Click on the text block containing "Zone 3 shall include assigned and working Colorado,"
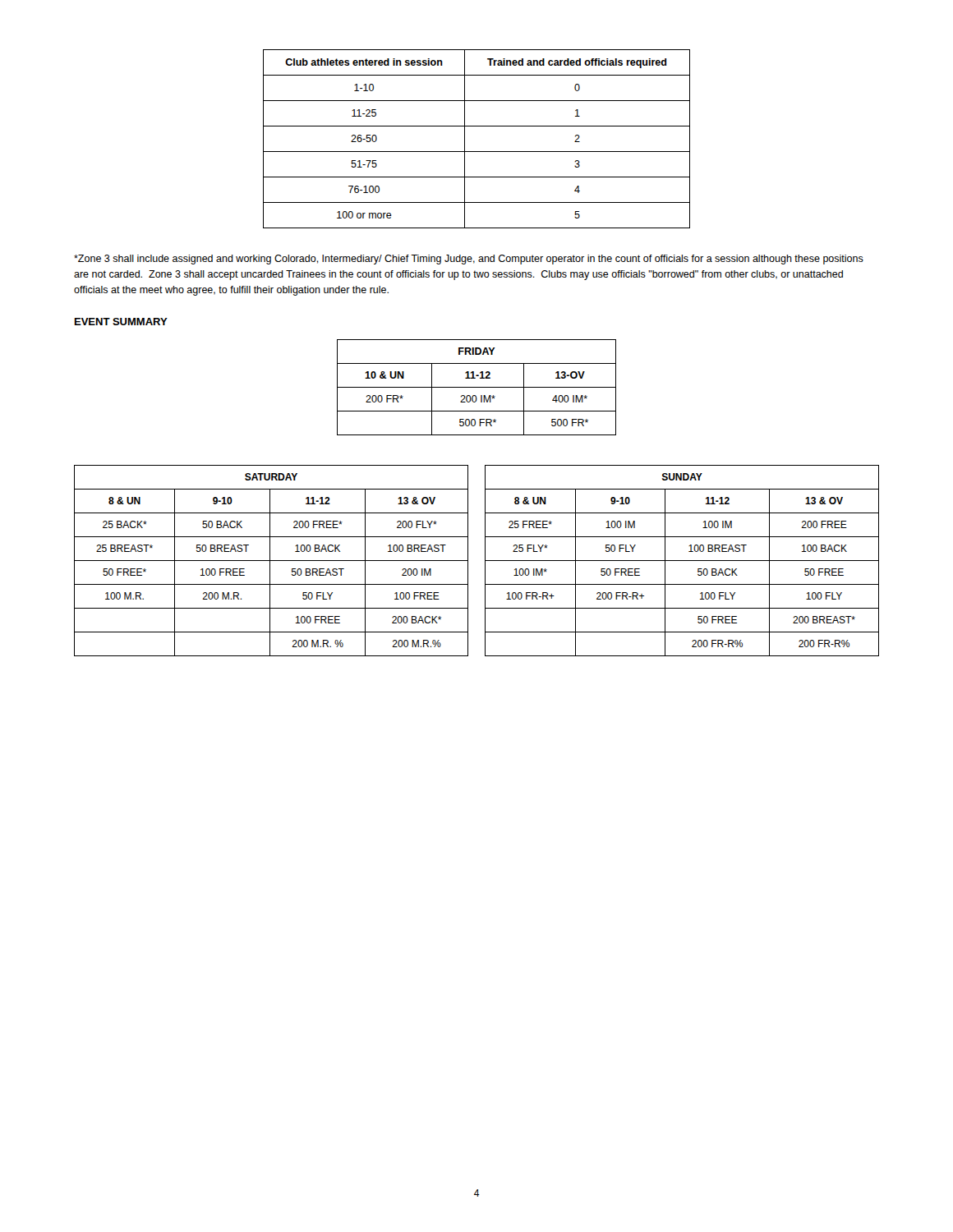The image size is (953, 1232). pyautogui.click(x=469, y=274)
